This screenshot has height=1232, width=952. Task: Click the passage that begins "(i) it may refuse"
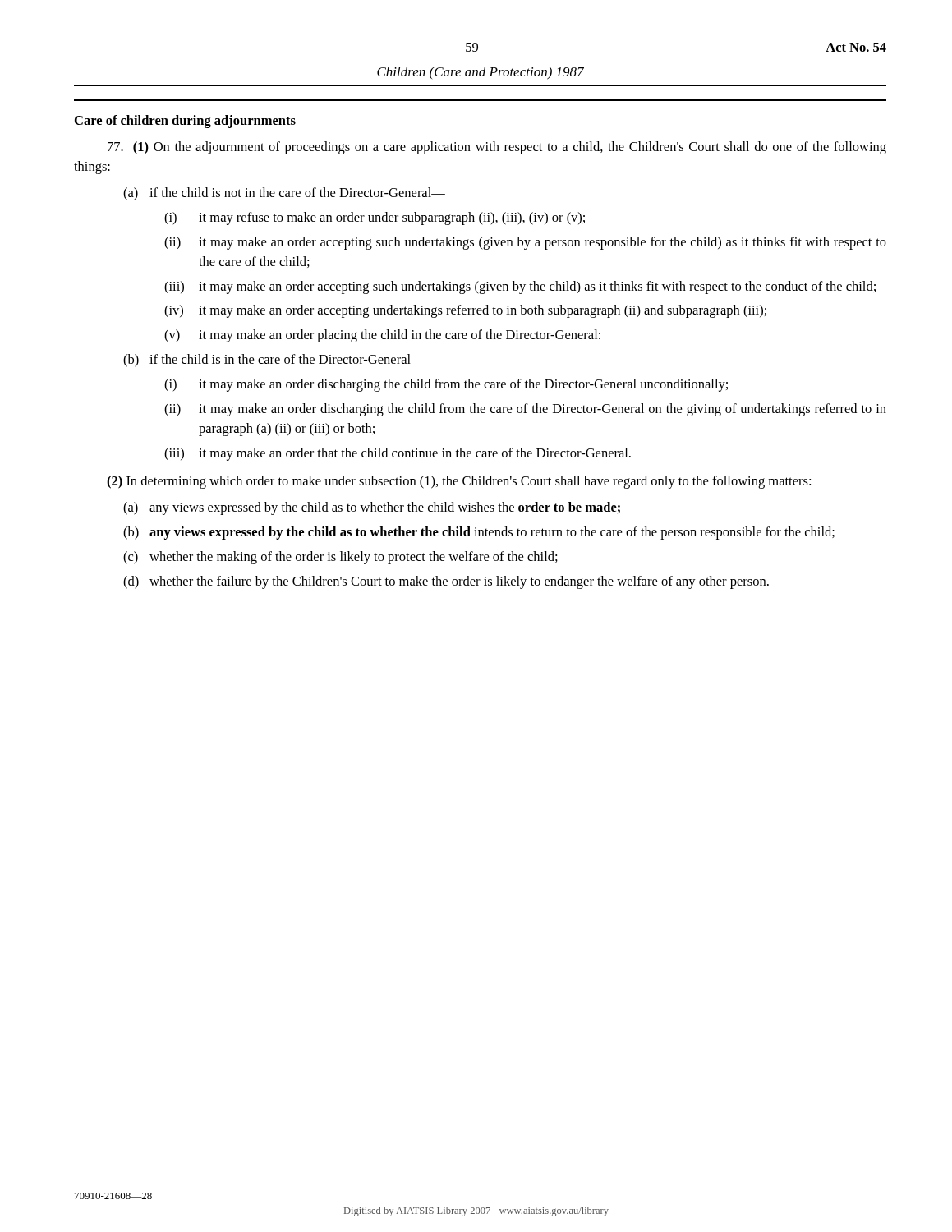pyautogui.click(x=525, y=217)
